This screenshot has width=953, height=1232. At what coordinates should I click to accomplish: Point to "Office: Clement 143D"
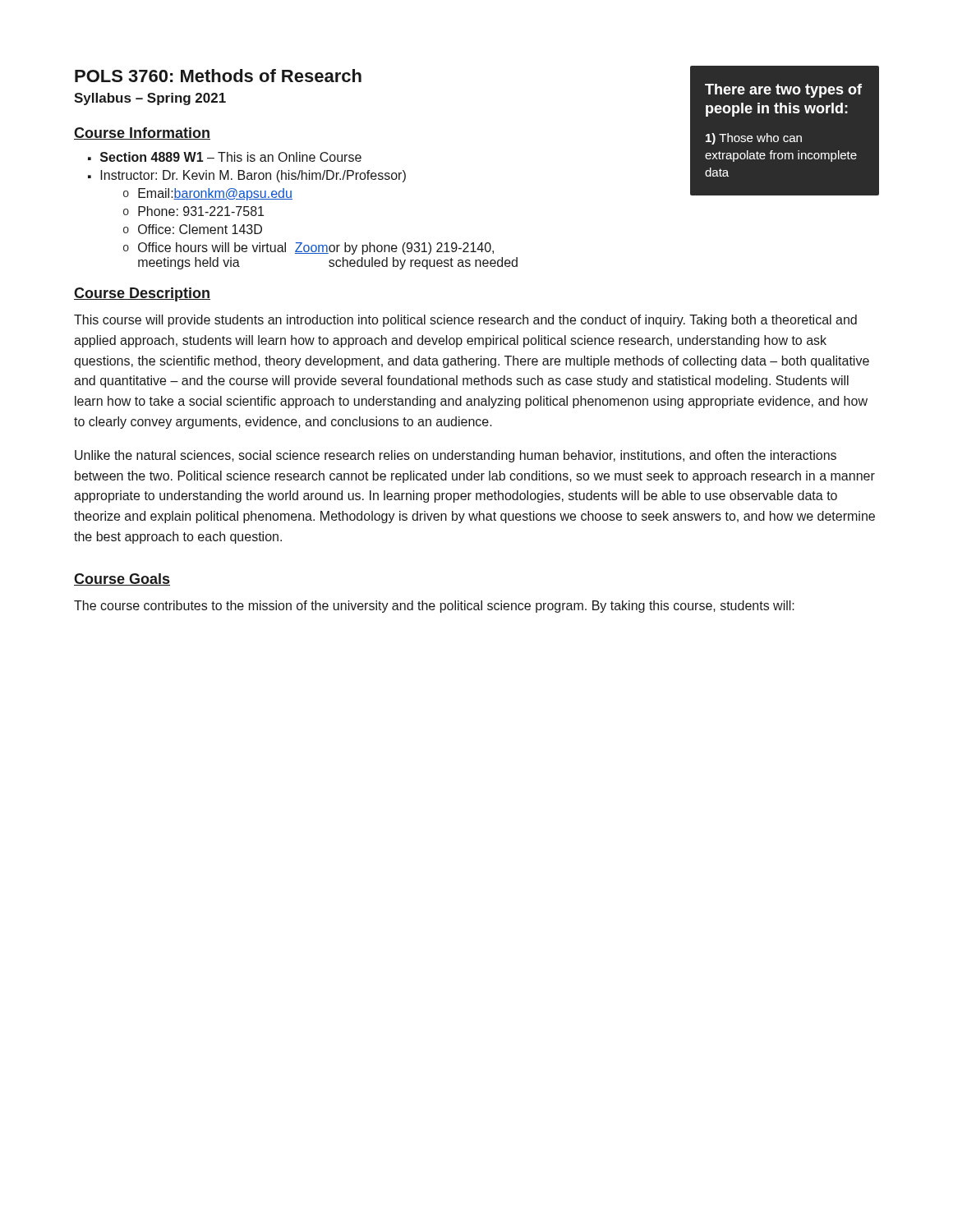(x=200, y=230)
